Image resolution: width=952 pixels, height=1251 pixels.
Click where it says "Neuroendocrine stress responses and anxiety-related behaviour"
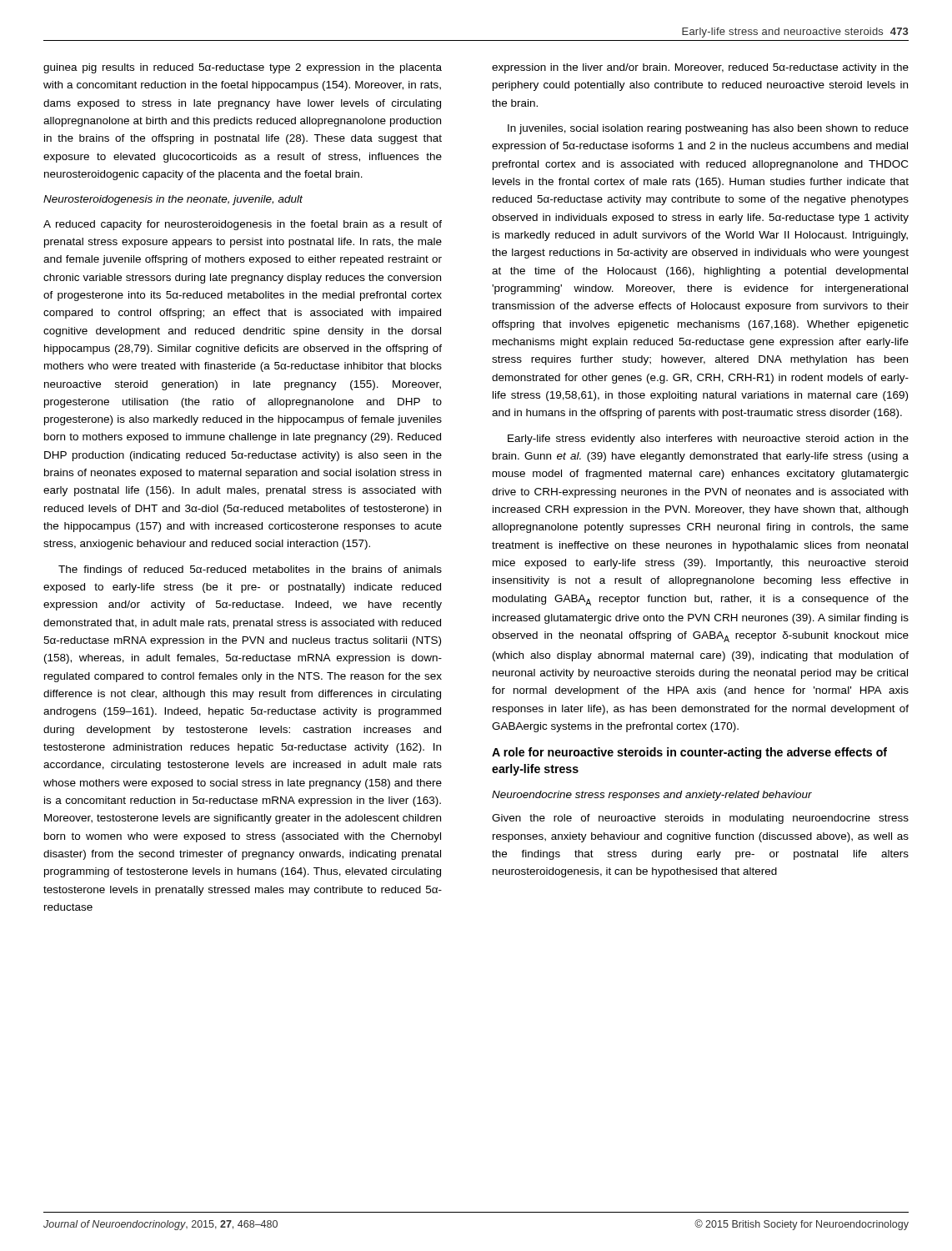(652, 795)
